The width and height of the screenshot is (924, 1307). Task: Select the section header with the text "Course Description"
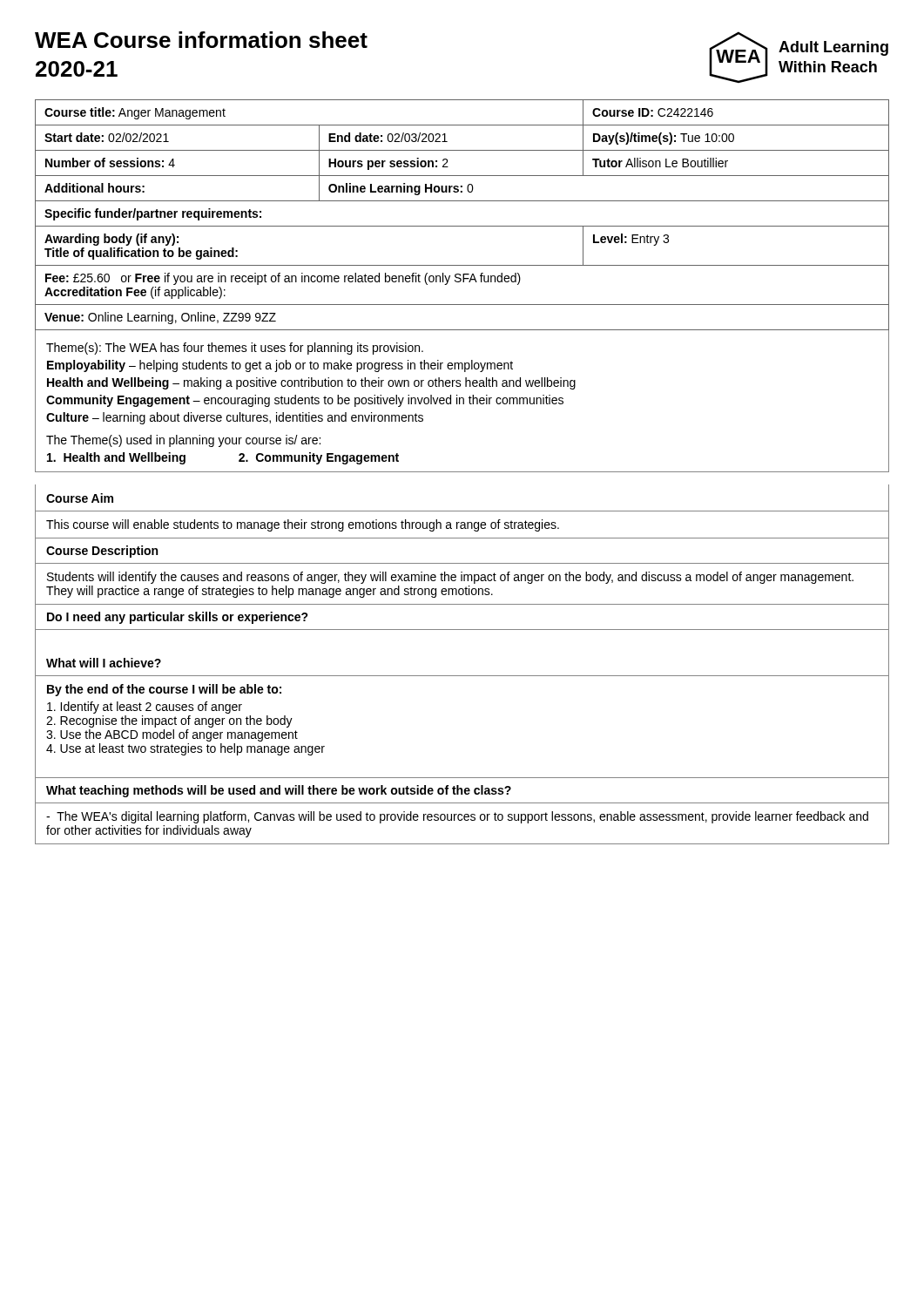click(462, 551)
